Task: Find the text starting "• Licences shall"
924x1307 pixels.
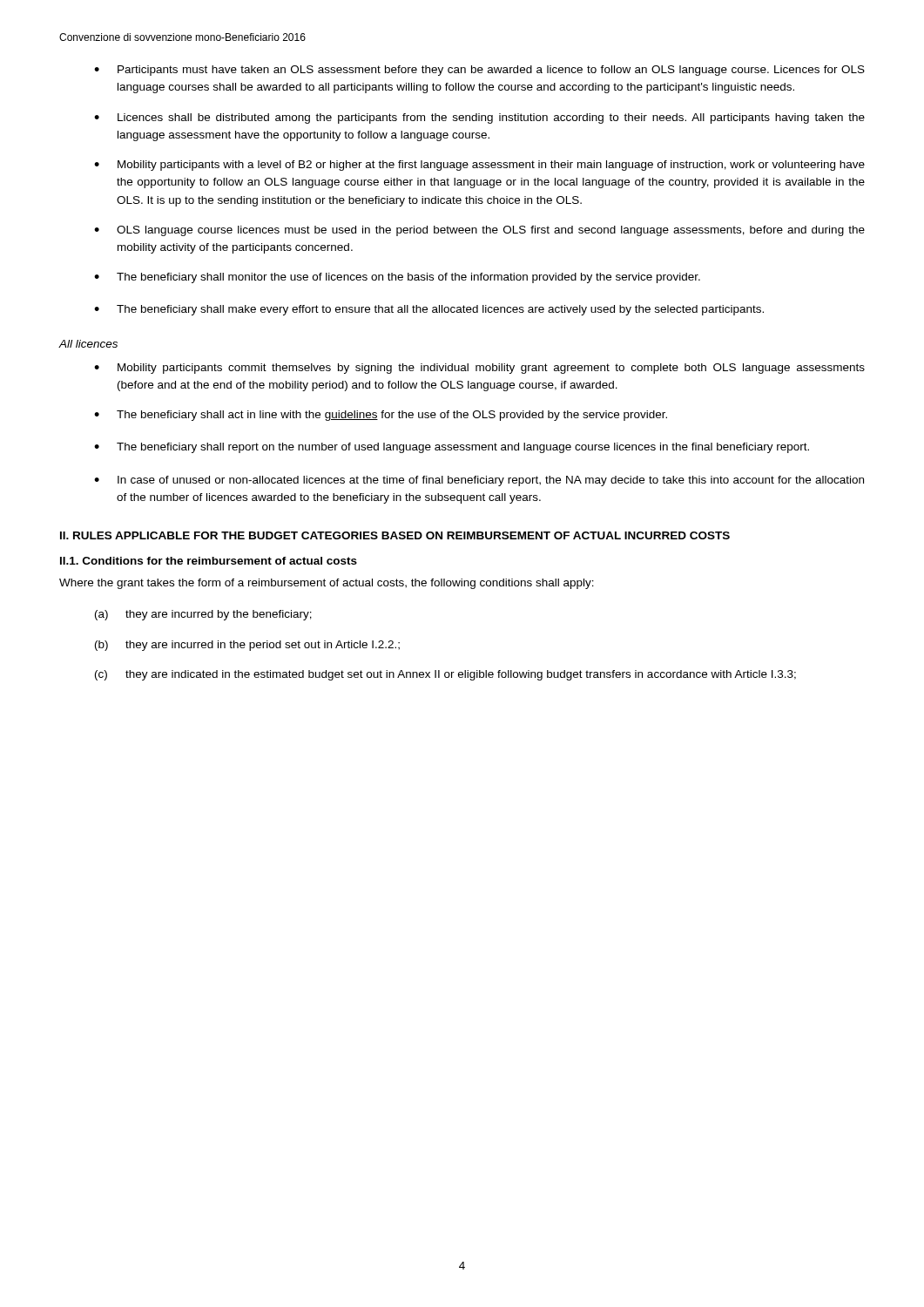Action: pos(479,126)
